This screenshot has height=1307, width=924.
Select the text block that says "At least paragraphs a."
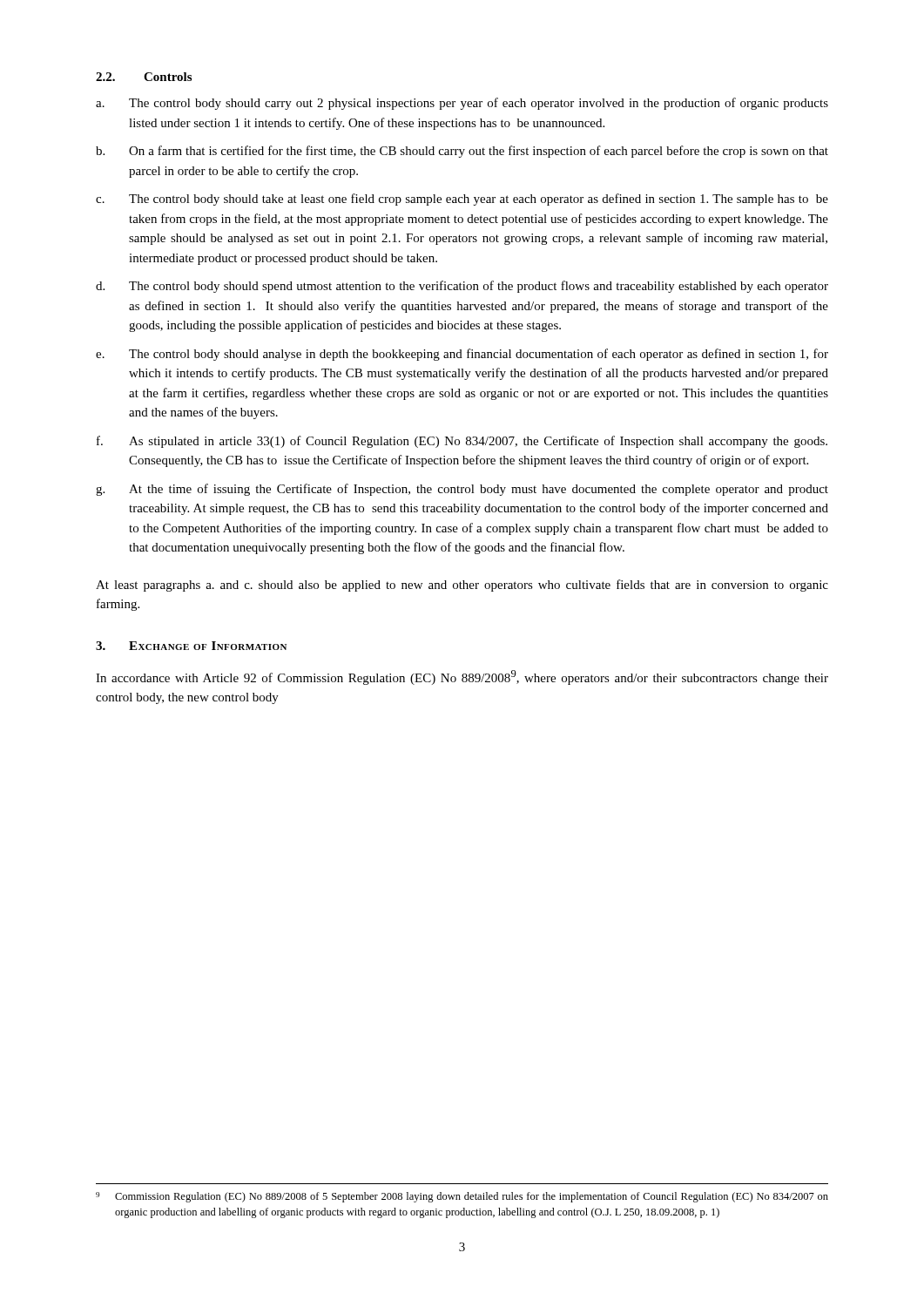(462, 594)
